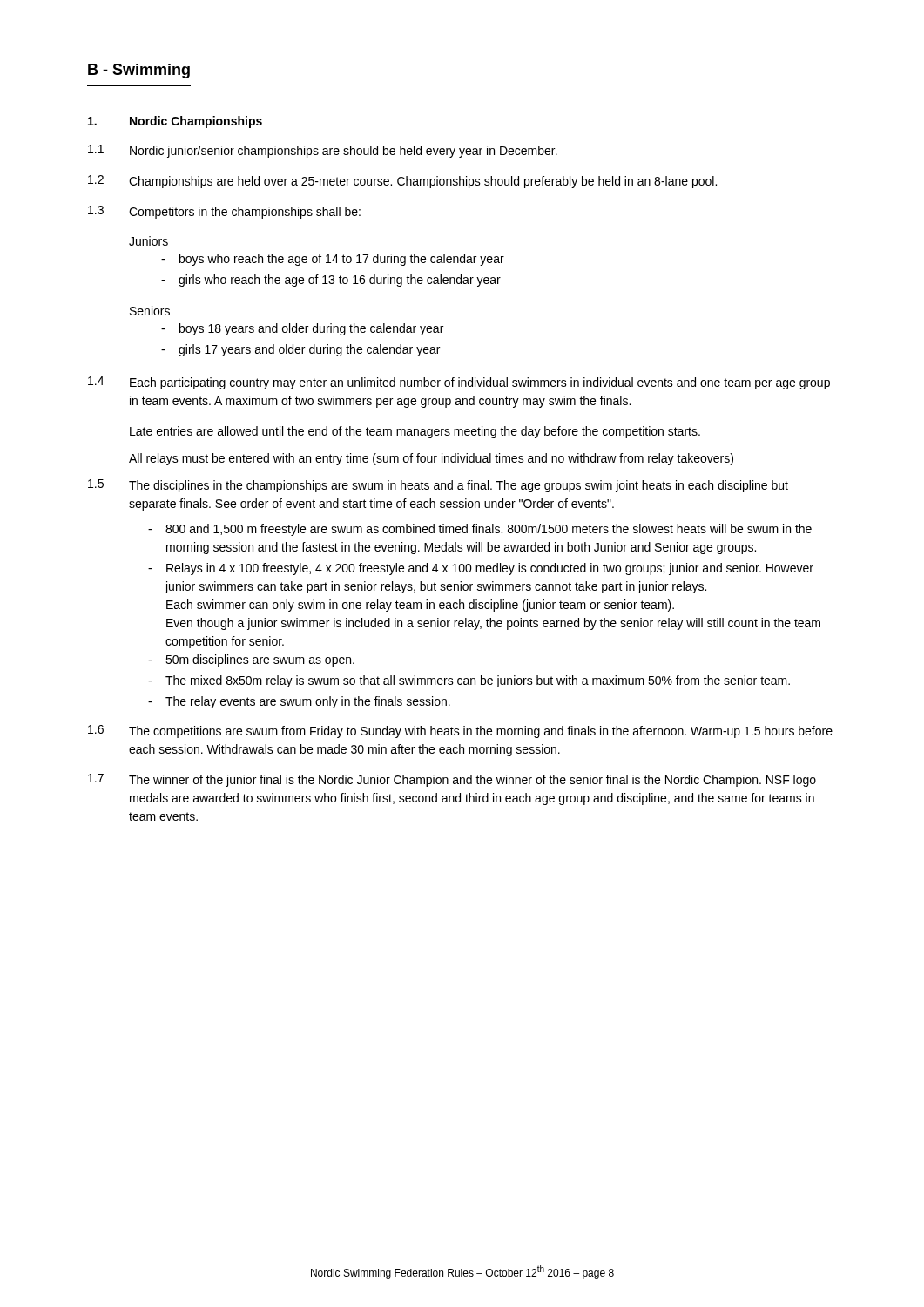924x1307 pixels.
Task: Locate the text "1. Nordic Championships"
Action: pos(175,121)
